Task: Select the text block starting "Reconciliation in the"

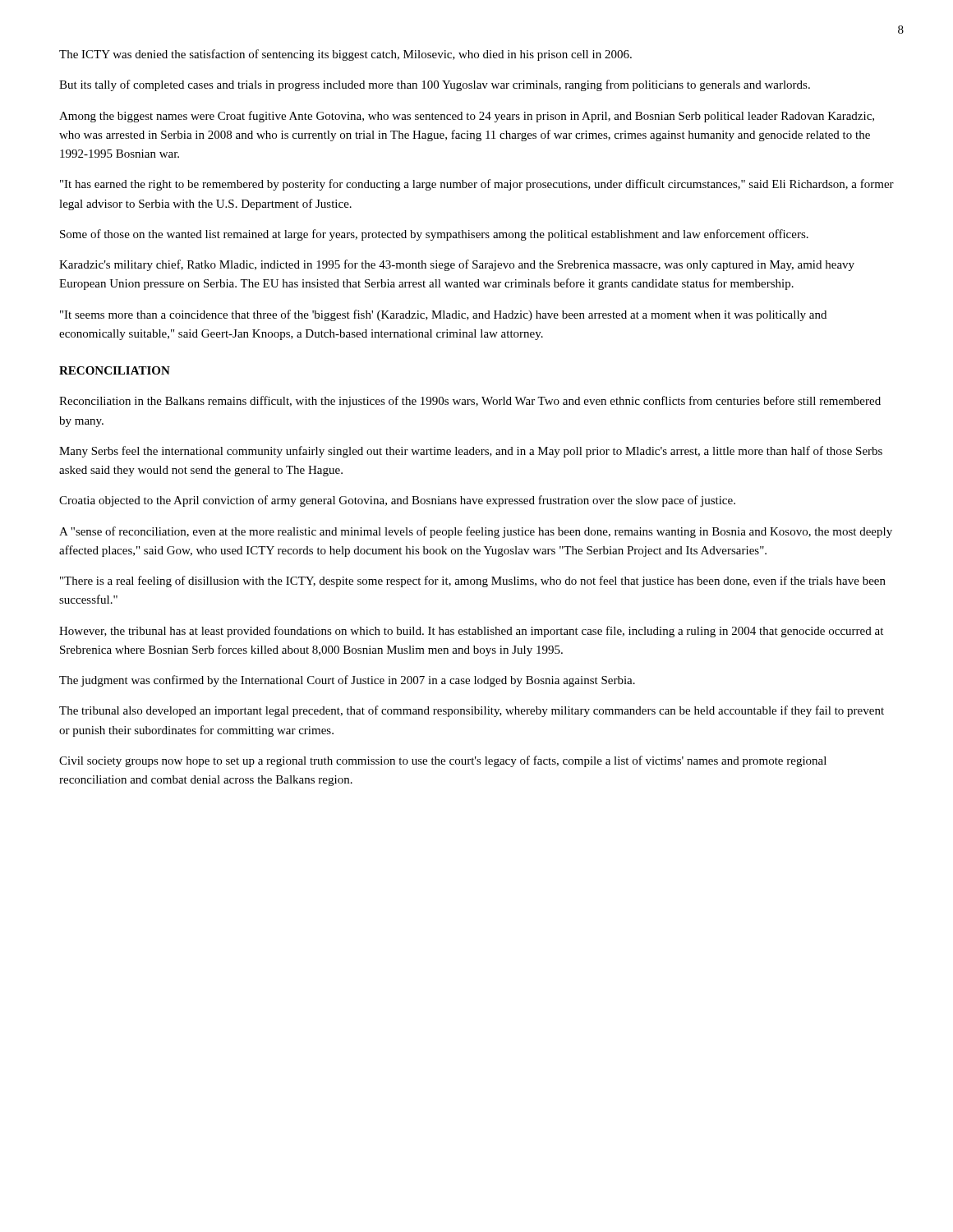Action: (470, 411)
